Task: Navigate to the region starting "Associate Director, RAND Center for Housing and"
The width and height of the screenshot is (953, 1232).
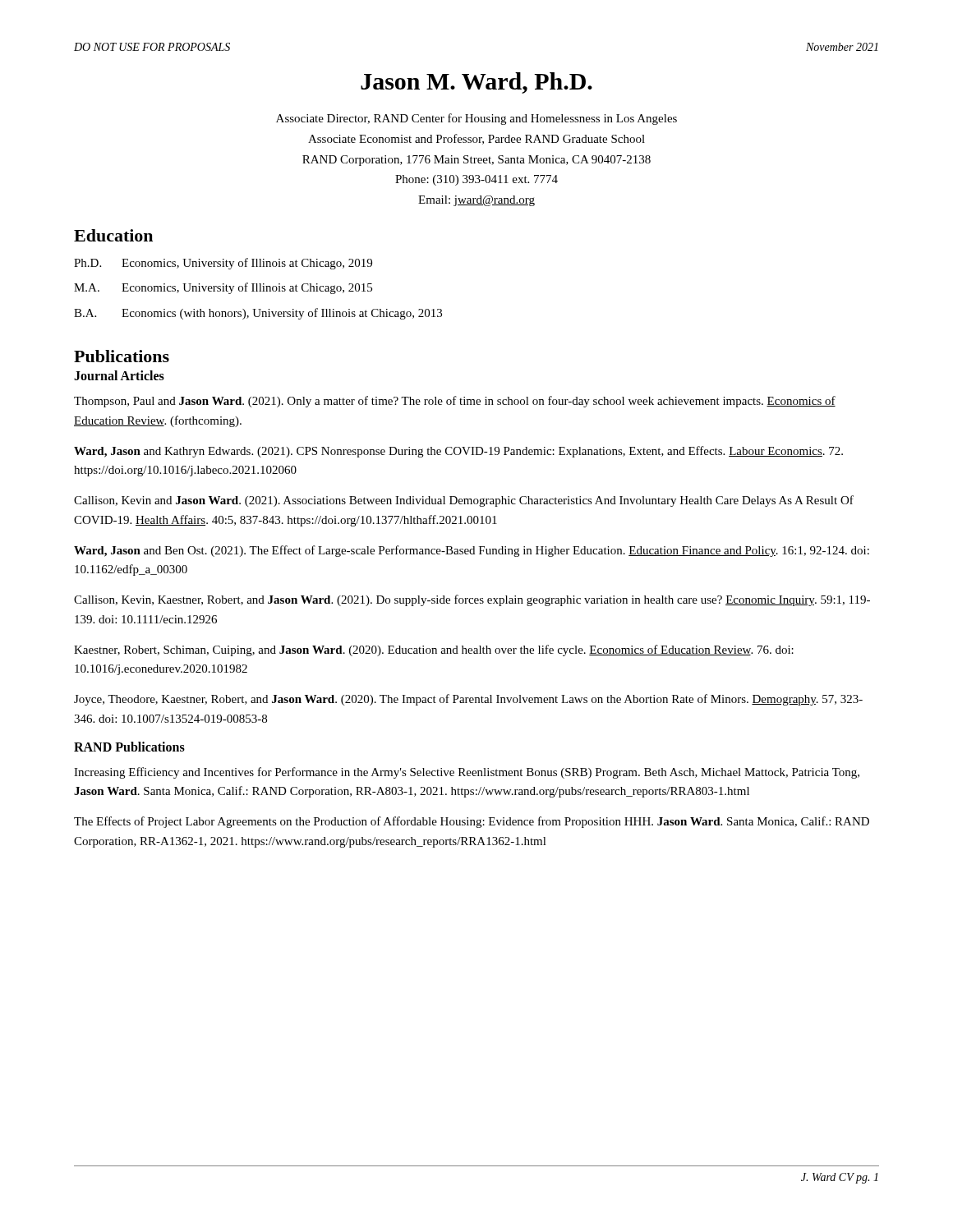Action: pos(476,159)
